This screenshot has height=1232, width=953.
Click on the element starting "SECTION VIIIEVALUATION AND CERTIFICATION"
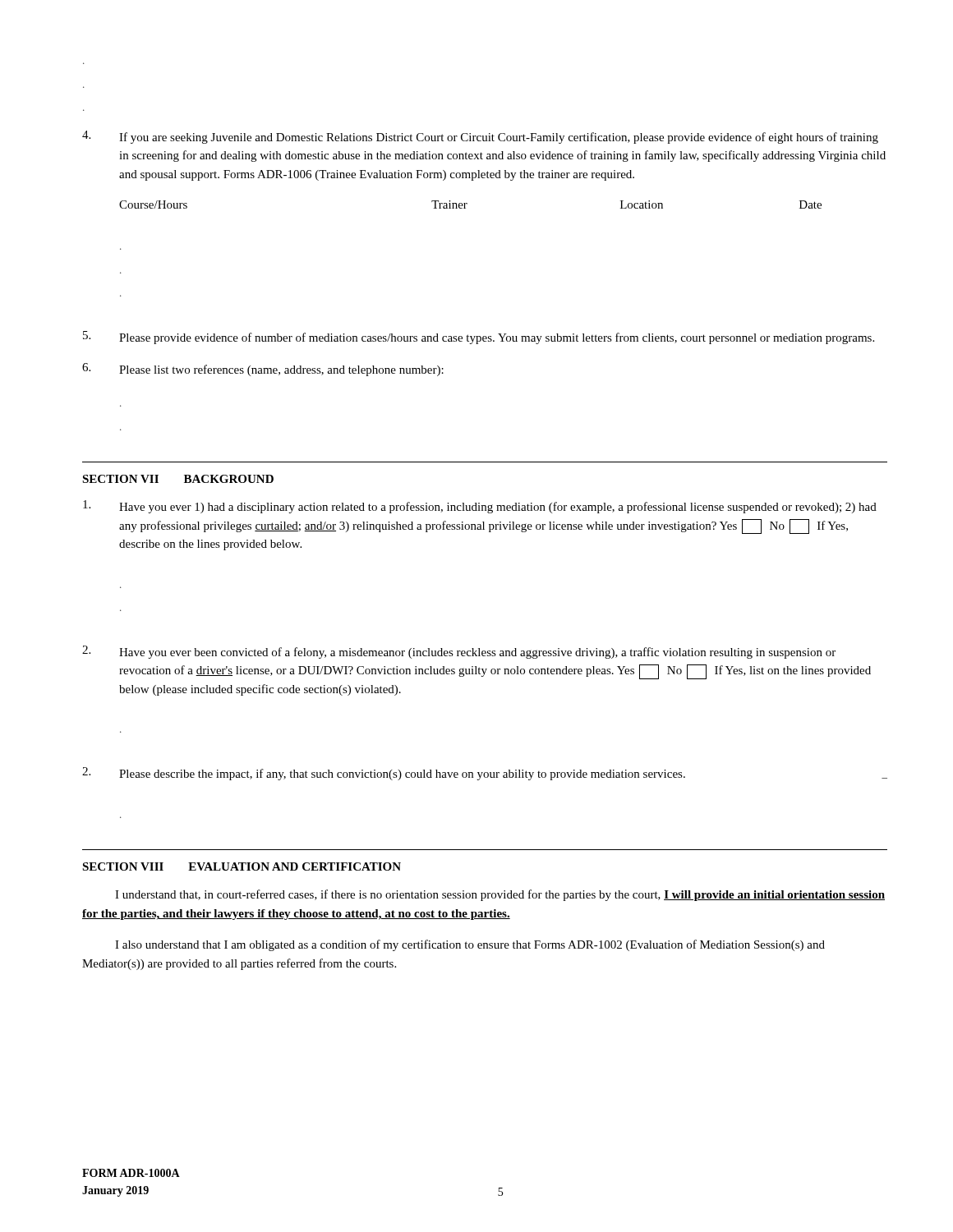point(242,867)
